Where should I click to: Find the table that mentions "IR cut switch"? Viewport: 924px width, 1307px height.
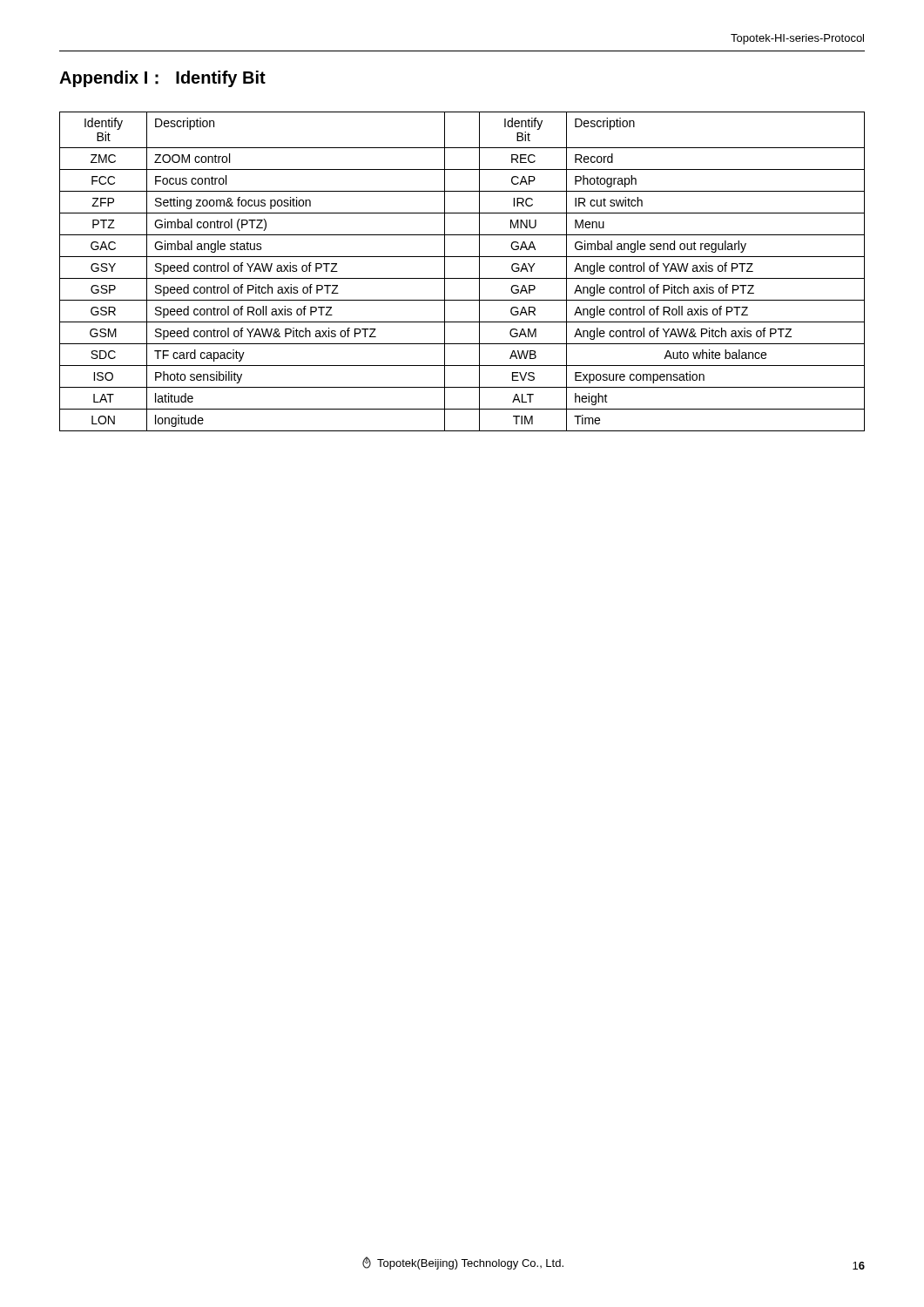(462, 271)
